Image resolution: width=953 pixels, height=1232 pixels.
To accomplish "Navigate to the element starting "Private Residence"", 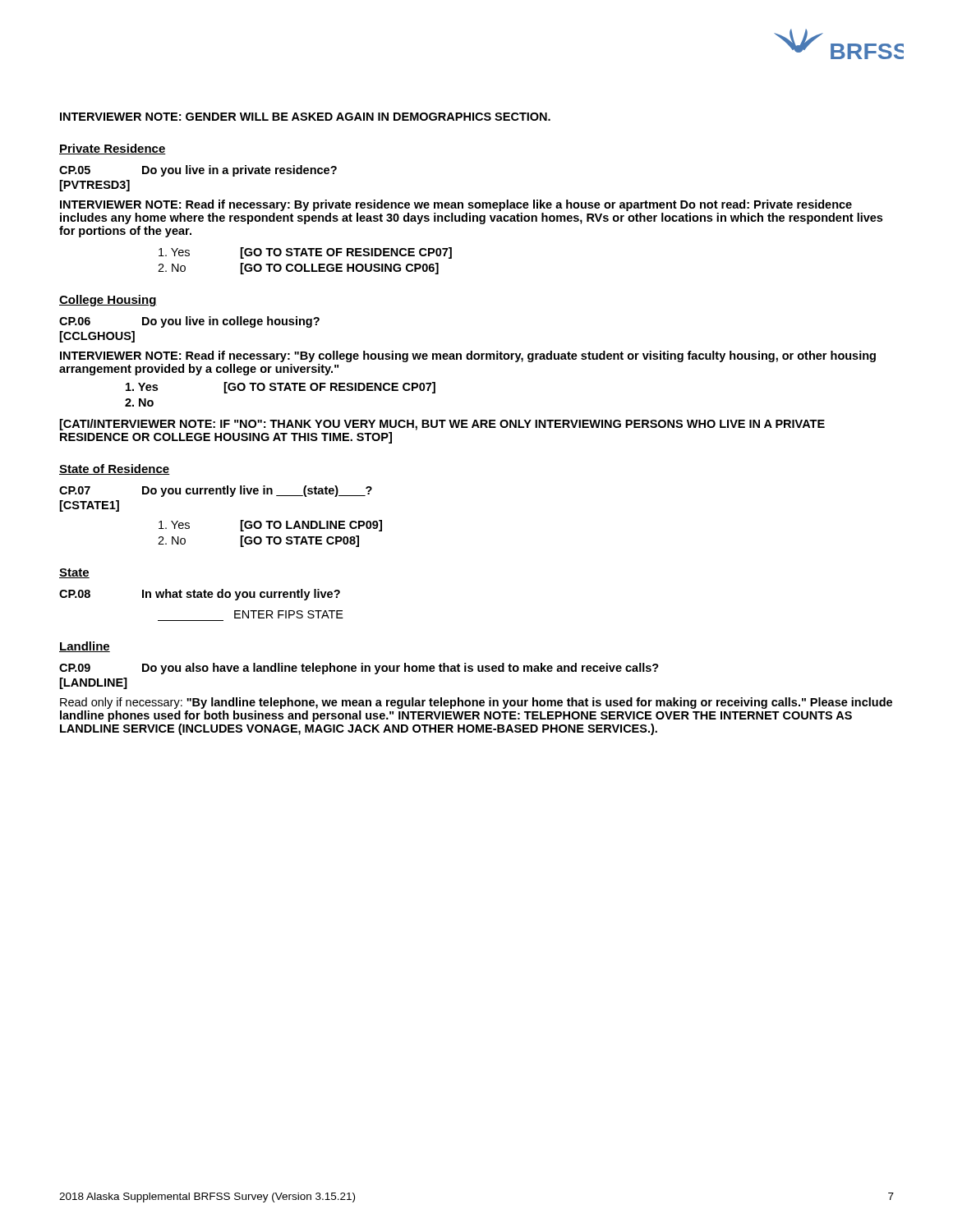I will [112, 148].
